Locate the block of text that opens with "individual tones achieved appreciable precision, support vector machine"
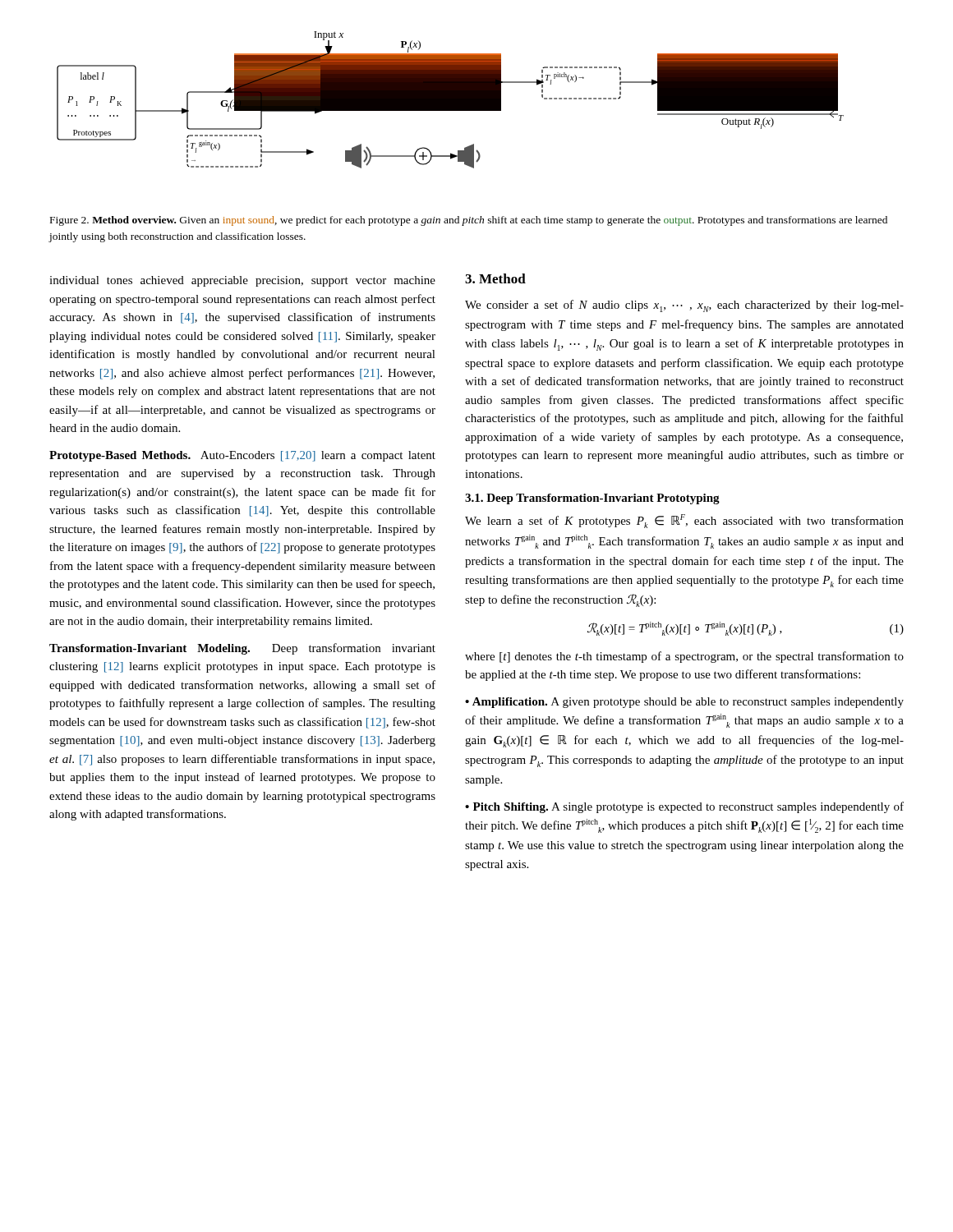 pos(242,354)
